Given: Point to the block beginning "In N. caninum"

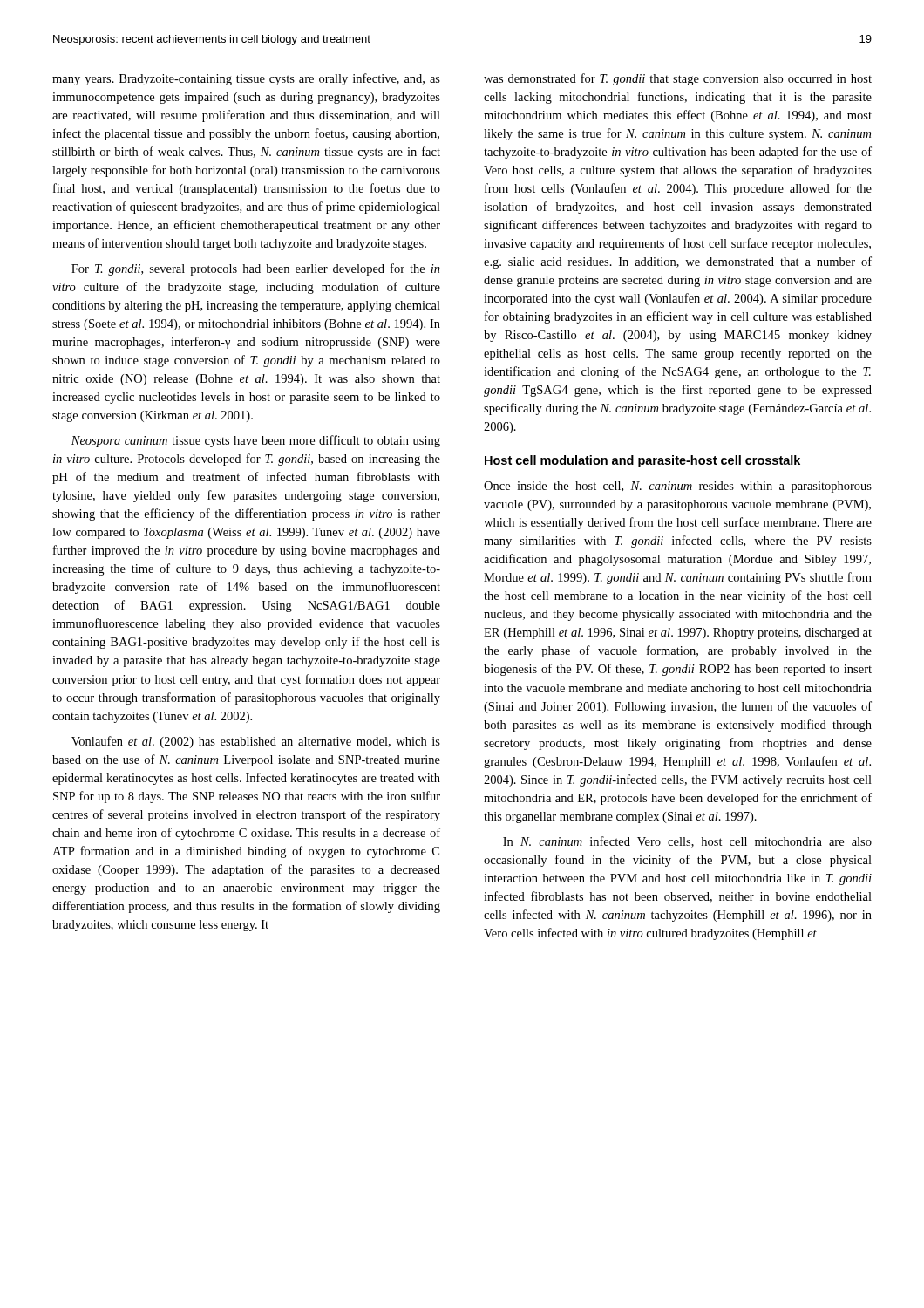Looking at the screenshot, I should [x=678, y=887].
